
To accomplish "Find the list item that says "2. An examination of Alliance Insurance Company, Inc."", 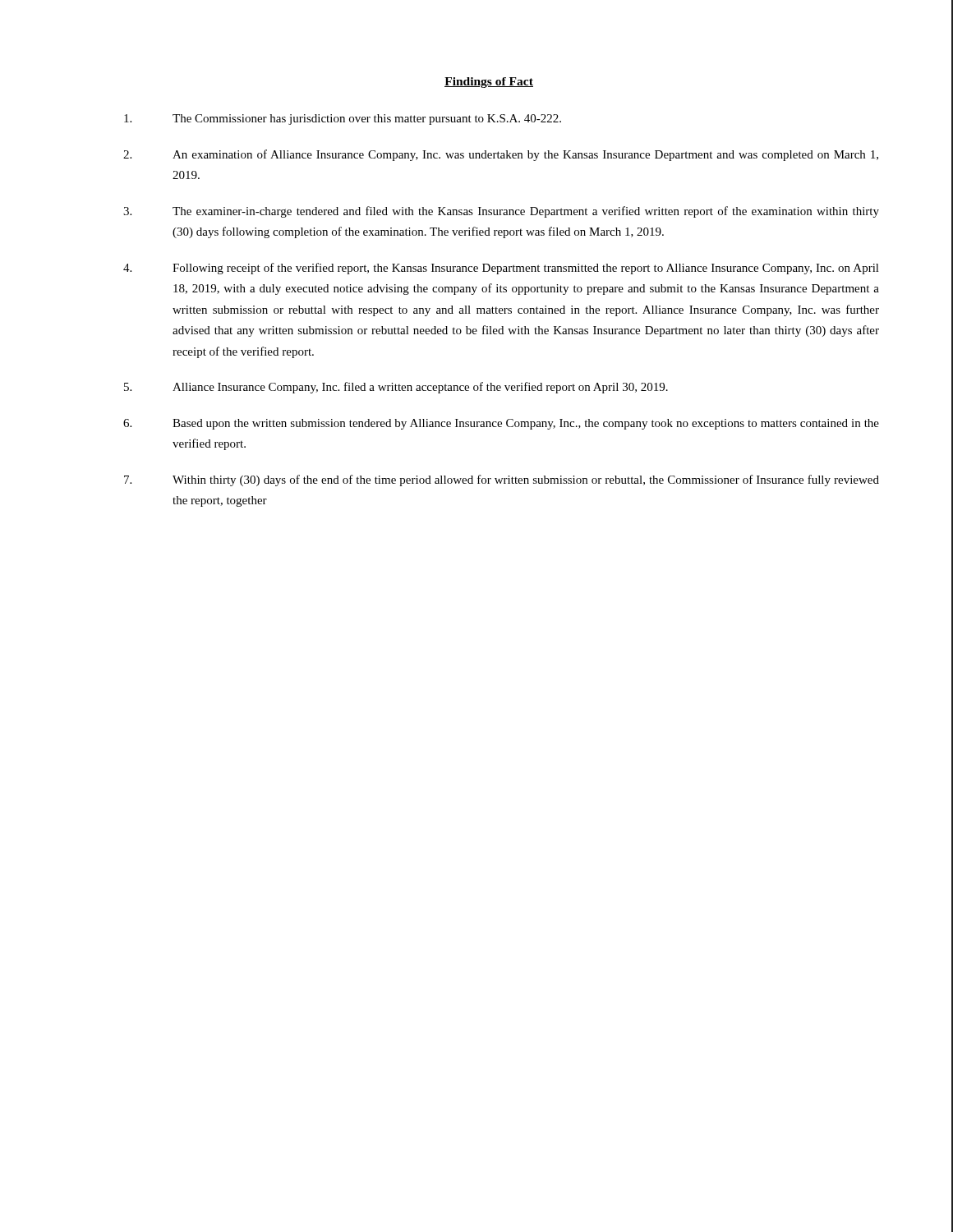I will pos(489,165).
